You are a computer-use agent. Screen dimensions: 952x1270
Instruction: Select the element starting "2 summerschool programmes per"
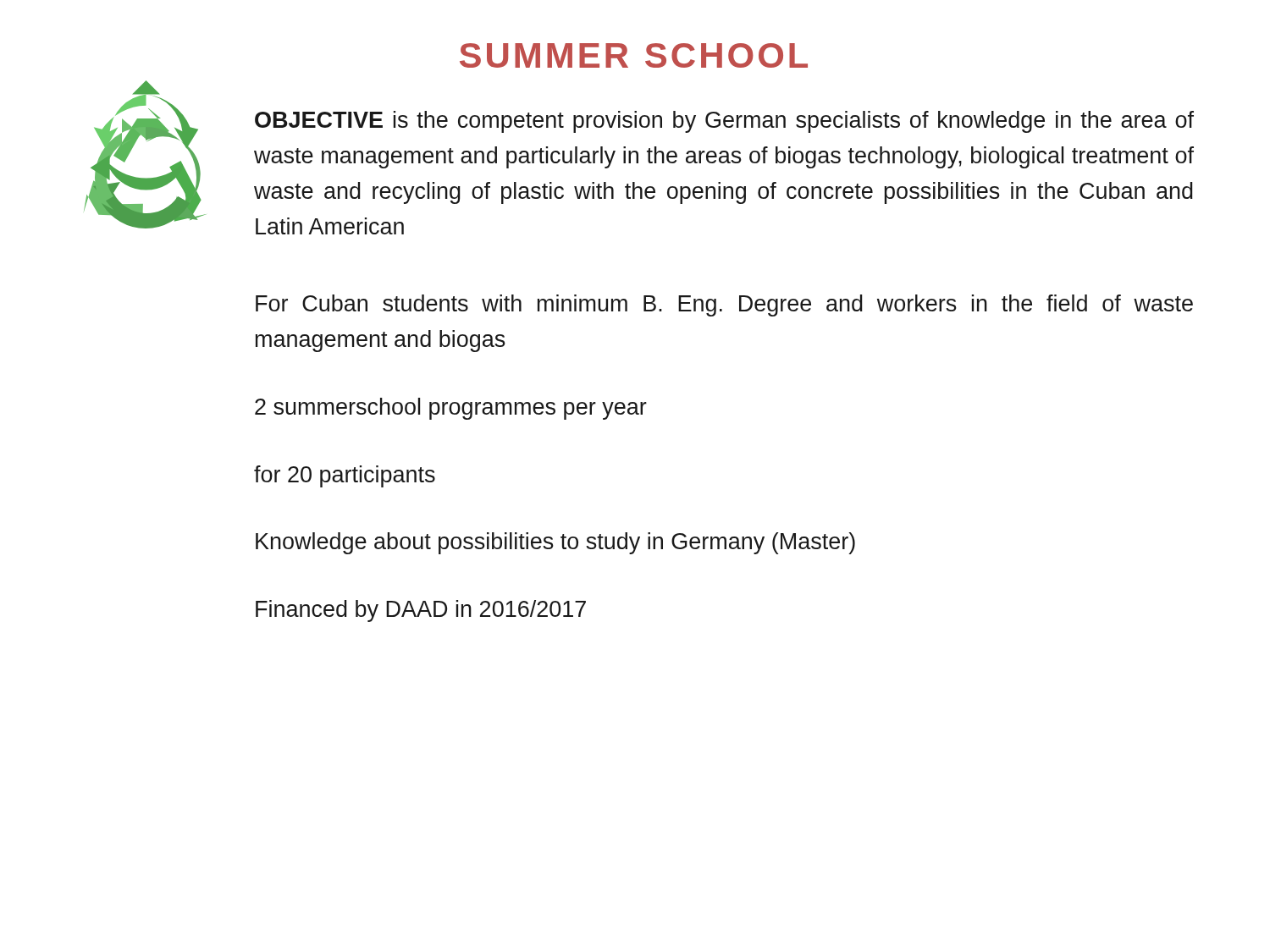click(x=450, y=407)
